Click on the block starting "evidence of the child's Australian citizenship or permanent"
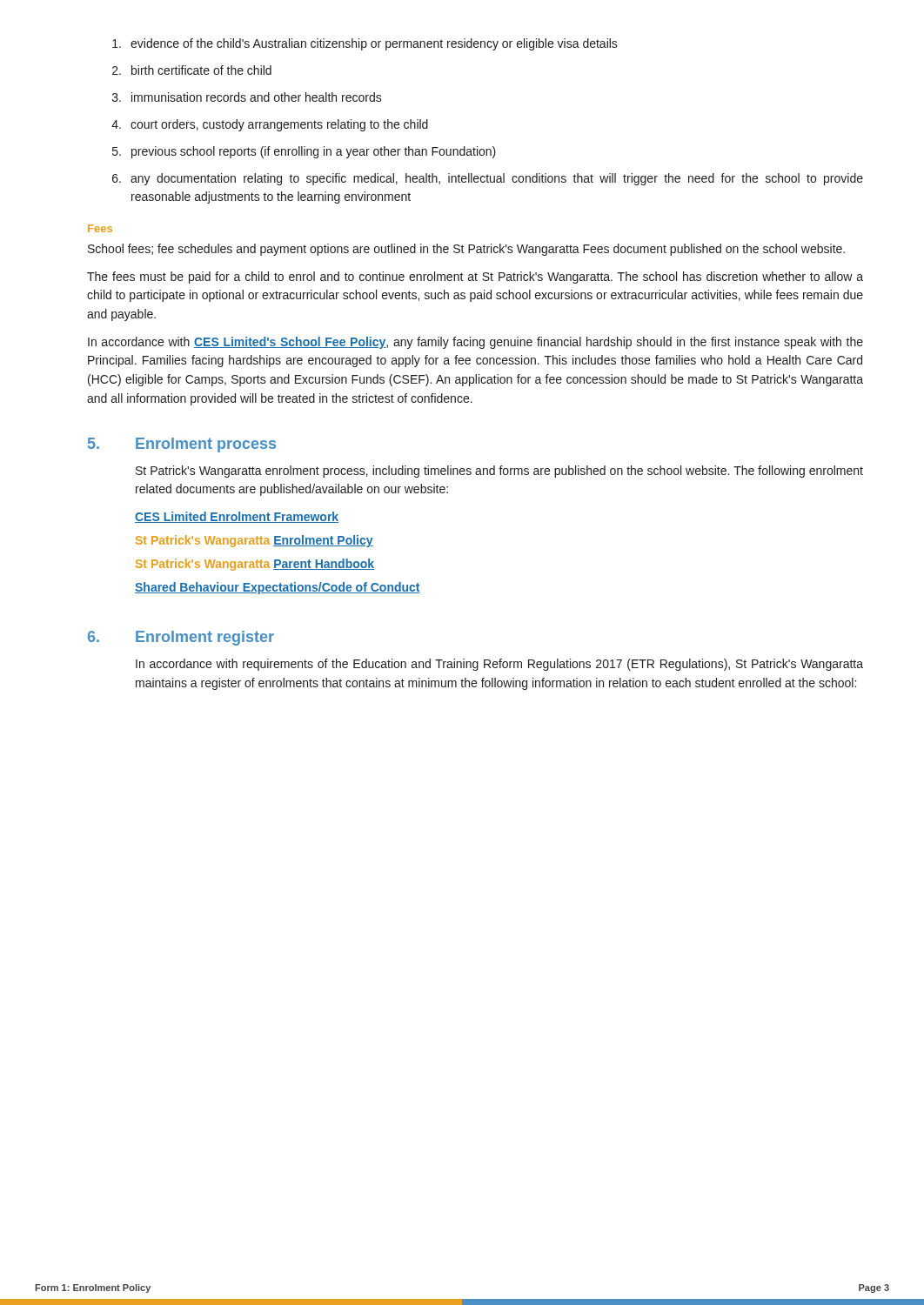This screenshot has height=1305, width=924. tap(475, 44)
